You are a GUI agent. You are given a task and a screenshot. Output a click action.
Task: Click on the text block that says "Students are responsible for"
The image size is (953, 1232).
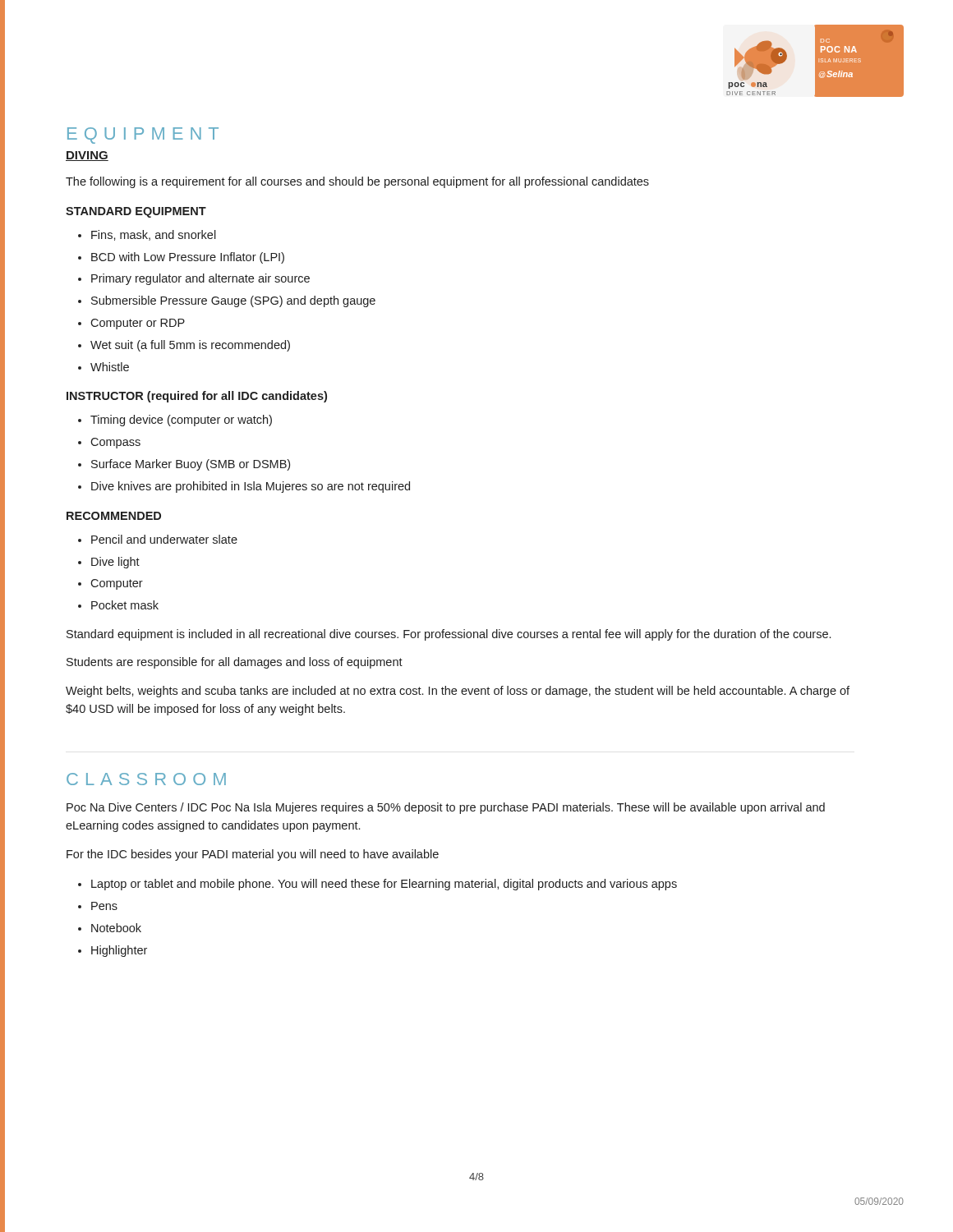point(234,662)
